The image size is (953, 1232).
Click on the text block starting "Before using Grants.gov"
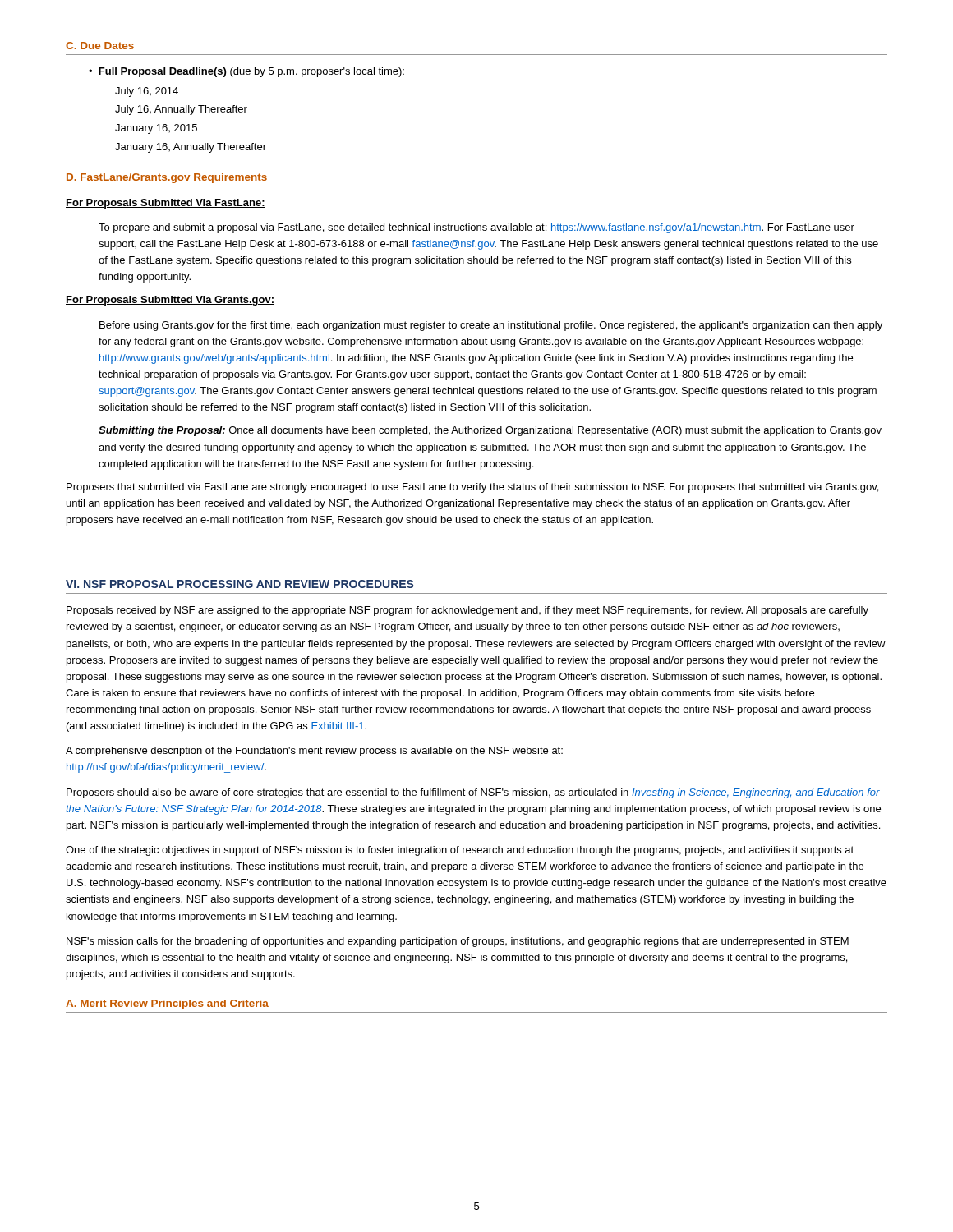(x=491, y=366)
